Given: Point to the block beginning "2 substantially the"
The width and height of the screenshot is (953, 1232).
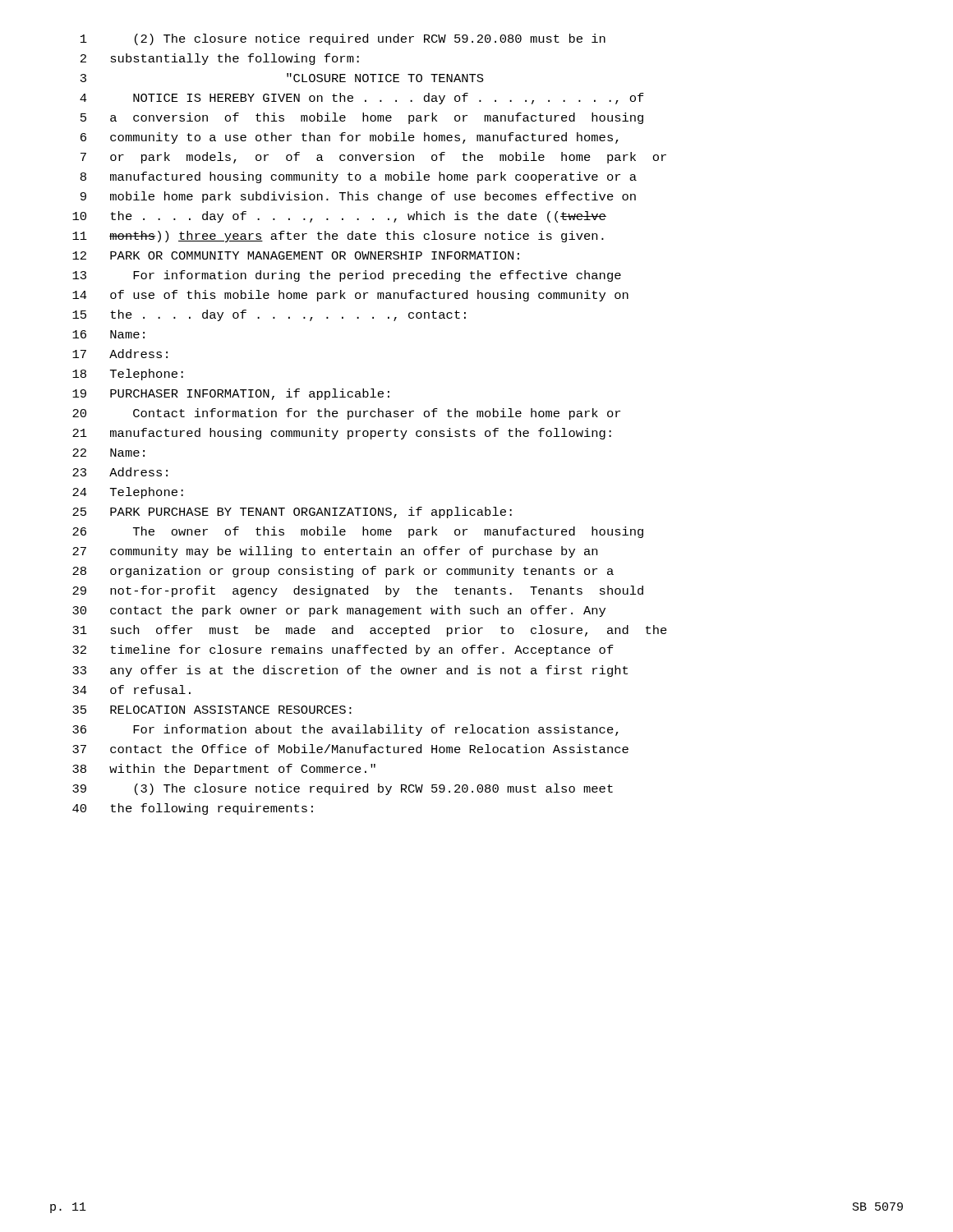Looking at the screenshot, I should (220, 59).
